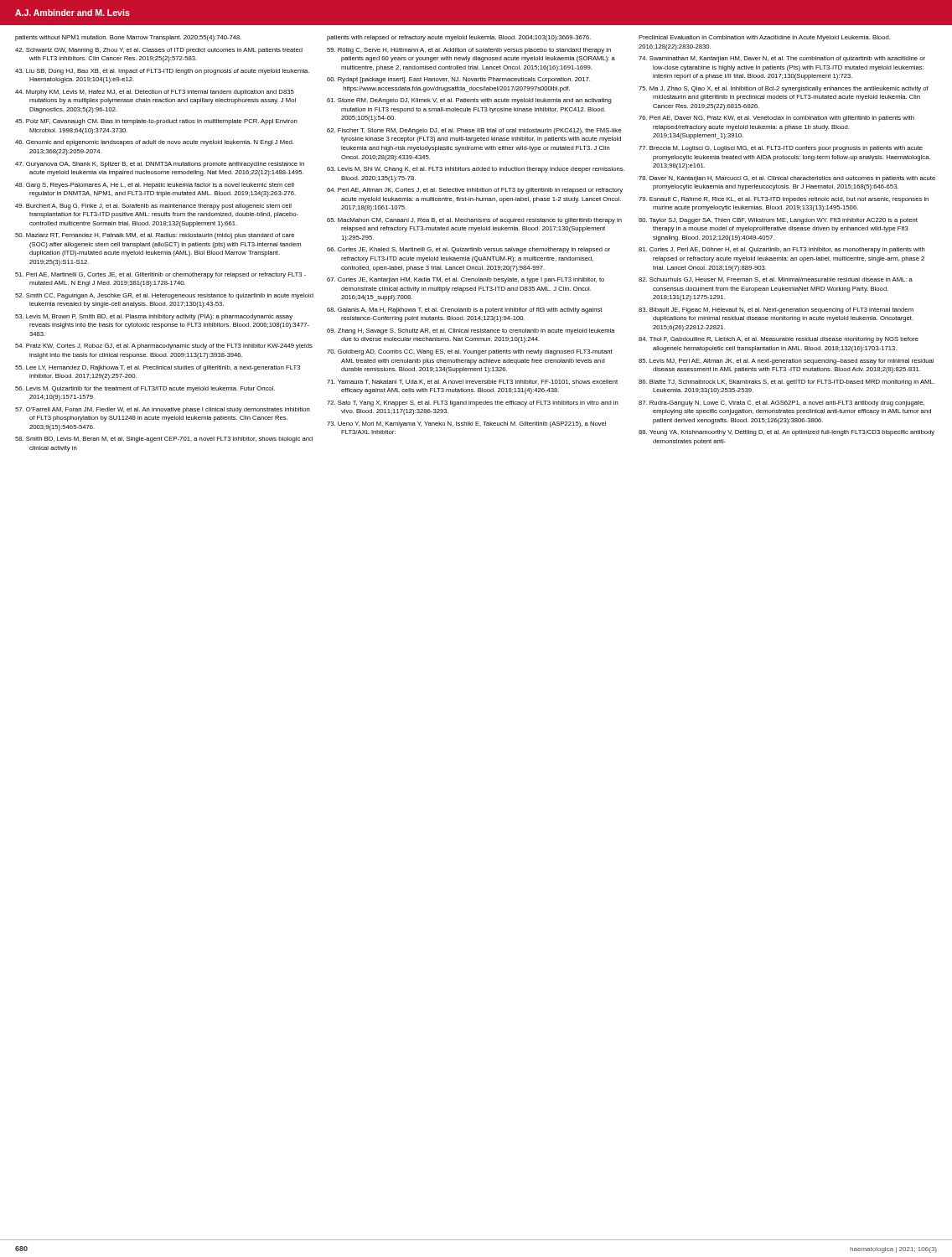Locate the passage starting "57. O'Farrell AM, Foran JM,"
The image size is (952, 1257).
(163, 418)
